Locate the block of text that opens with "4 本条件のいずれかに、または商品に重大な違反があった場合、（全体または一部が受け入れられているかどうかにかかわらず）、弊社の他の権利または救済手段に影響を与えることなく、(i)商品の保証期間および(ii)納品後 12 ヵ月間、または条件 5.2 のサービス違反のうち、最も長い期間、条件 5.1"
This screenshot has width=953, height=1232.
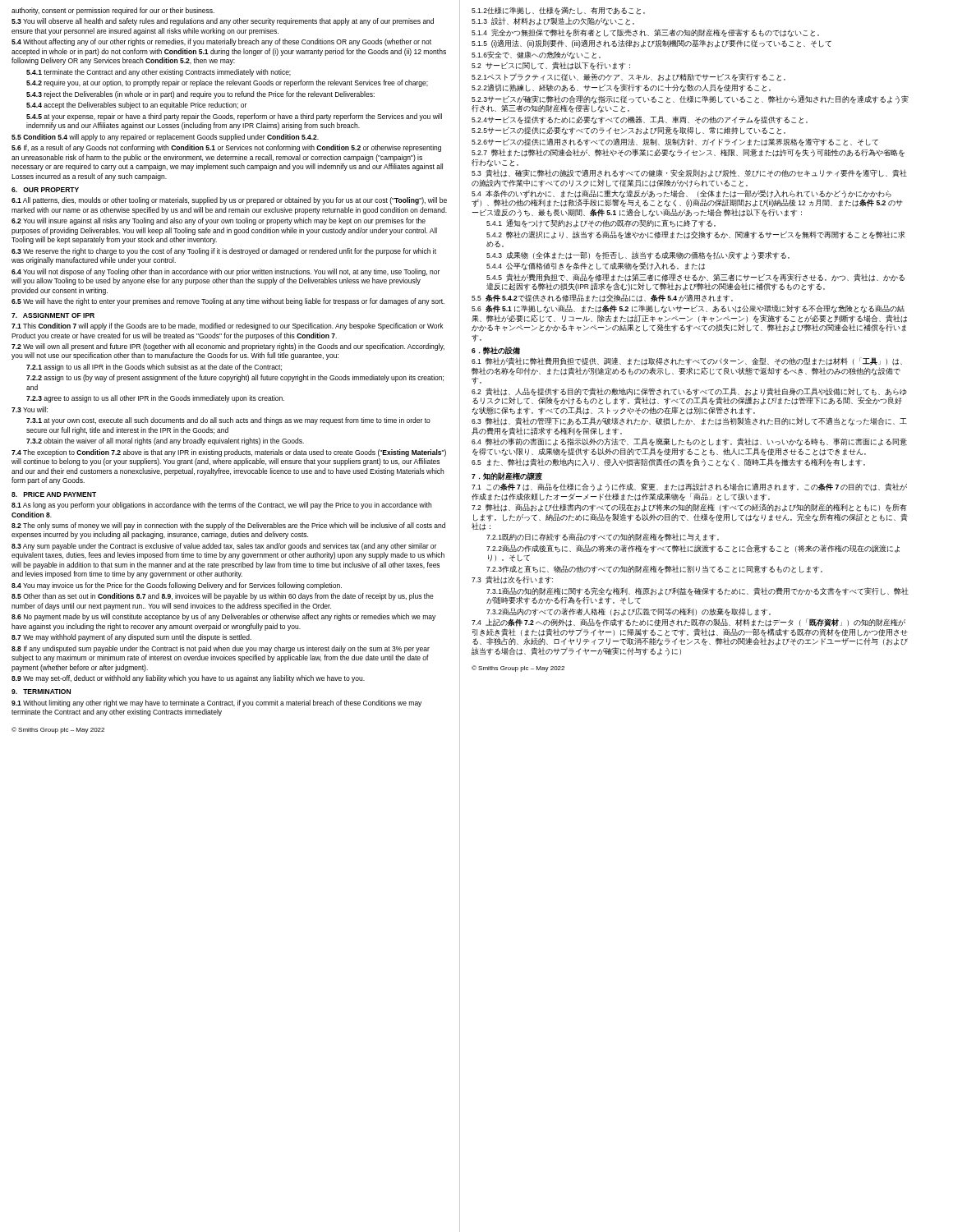pyautogui.click(x=687, y=203)
